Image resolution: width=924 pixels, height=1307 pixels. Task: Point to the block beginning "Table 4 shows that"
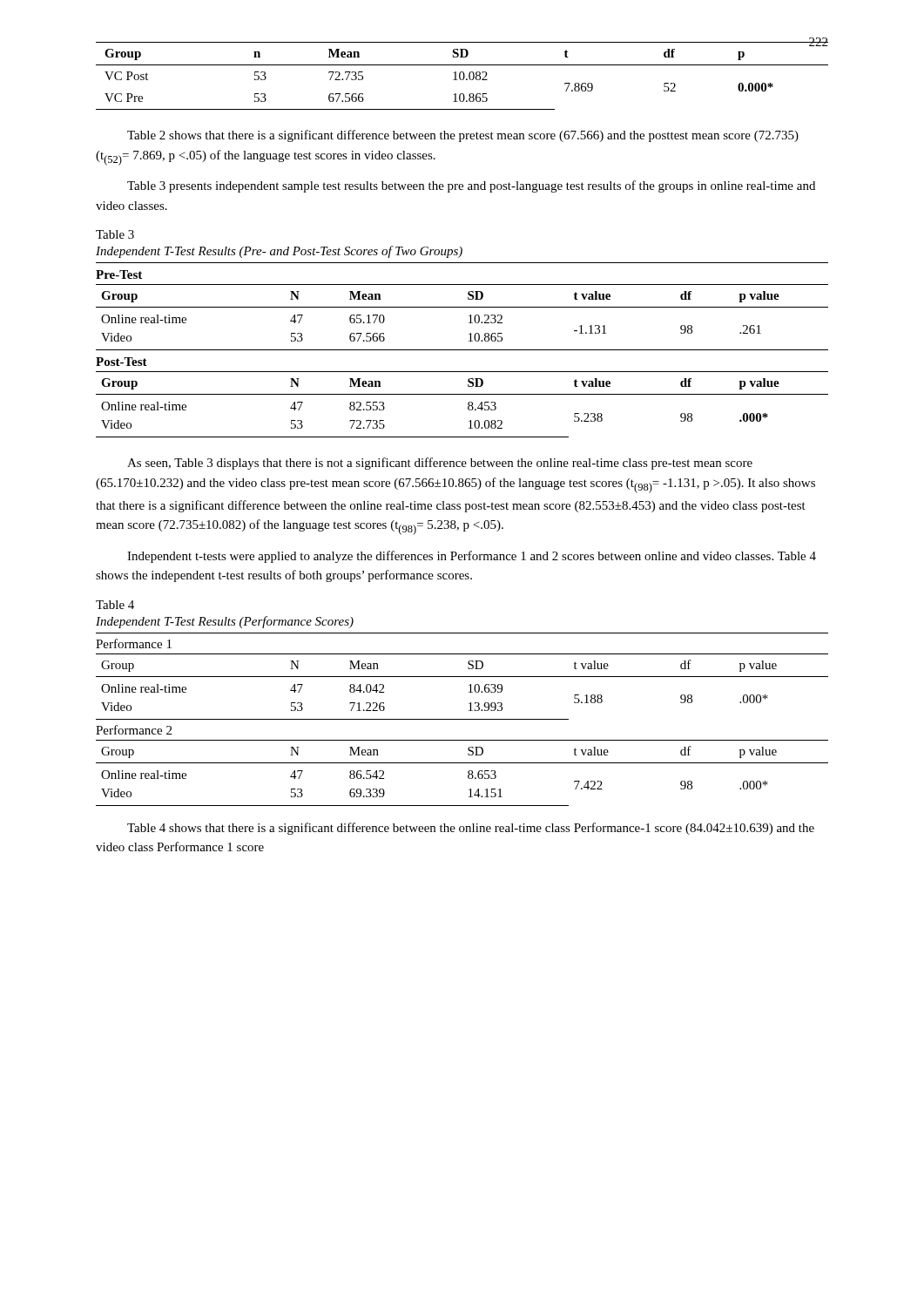(x=455, y=837)
